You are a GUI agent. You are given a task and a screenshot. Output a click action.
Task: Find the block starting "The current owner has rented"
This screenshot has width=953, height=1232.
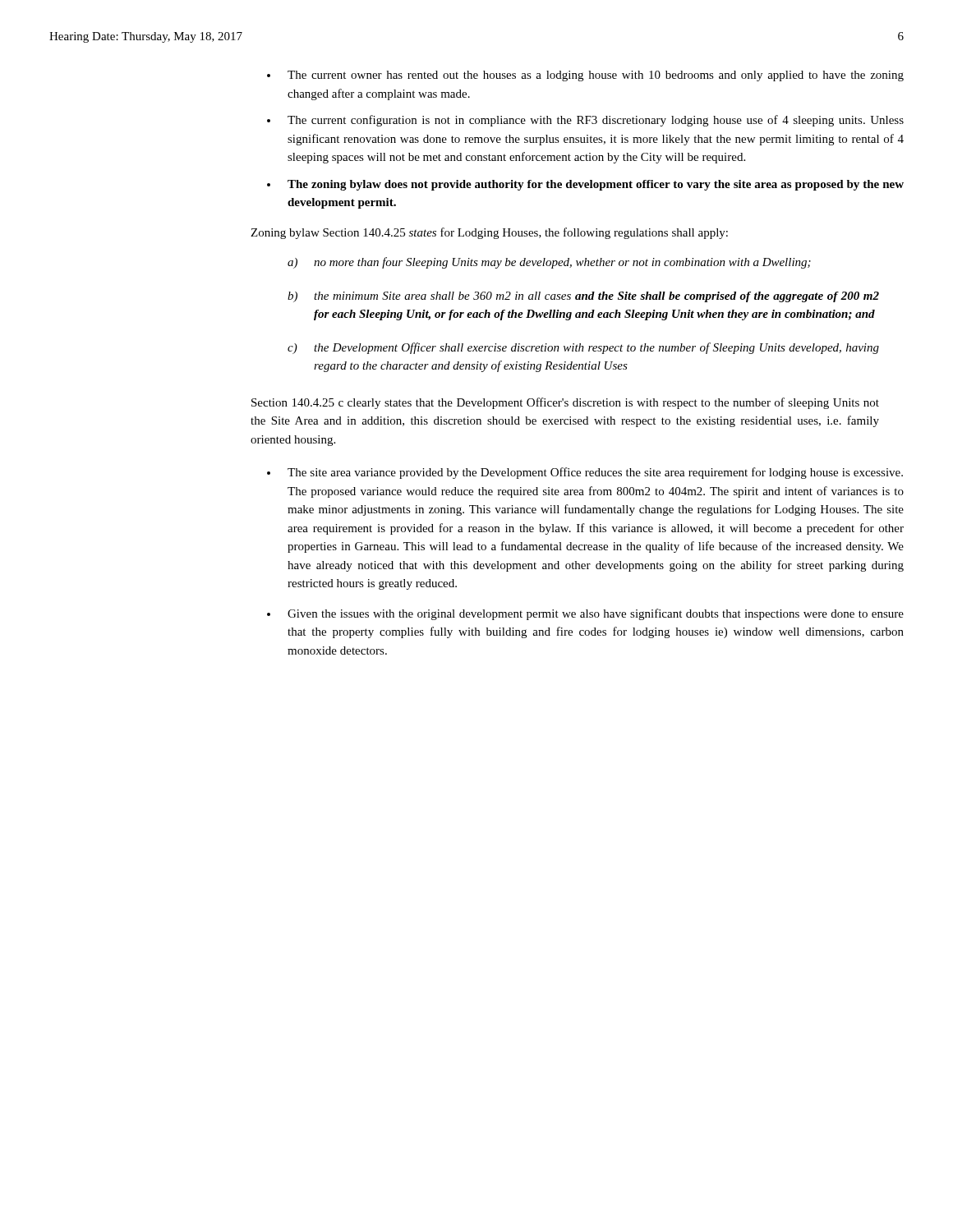tap(592, 84)
